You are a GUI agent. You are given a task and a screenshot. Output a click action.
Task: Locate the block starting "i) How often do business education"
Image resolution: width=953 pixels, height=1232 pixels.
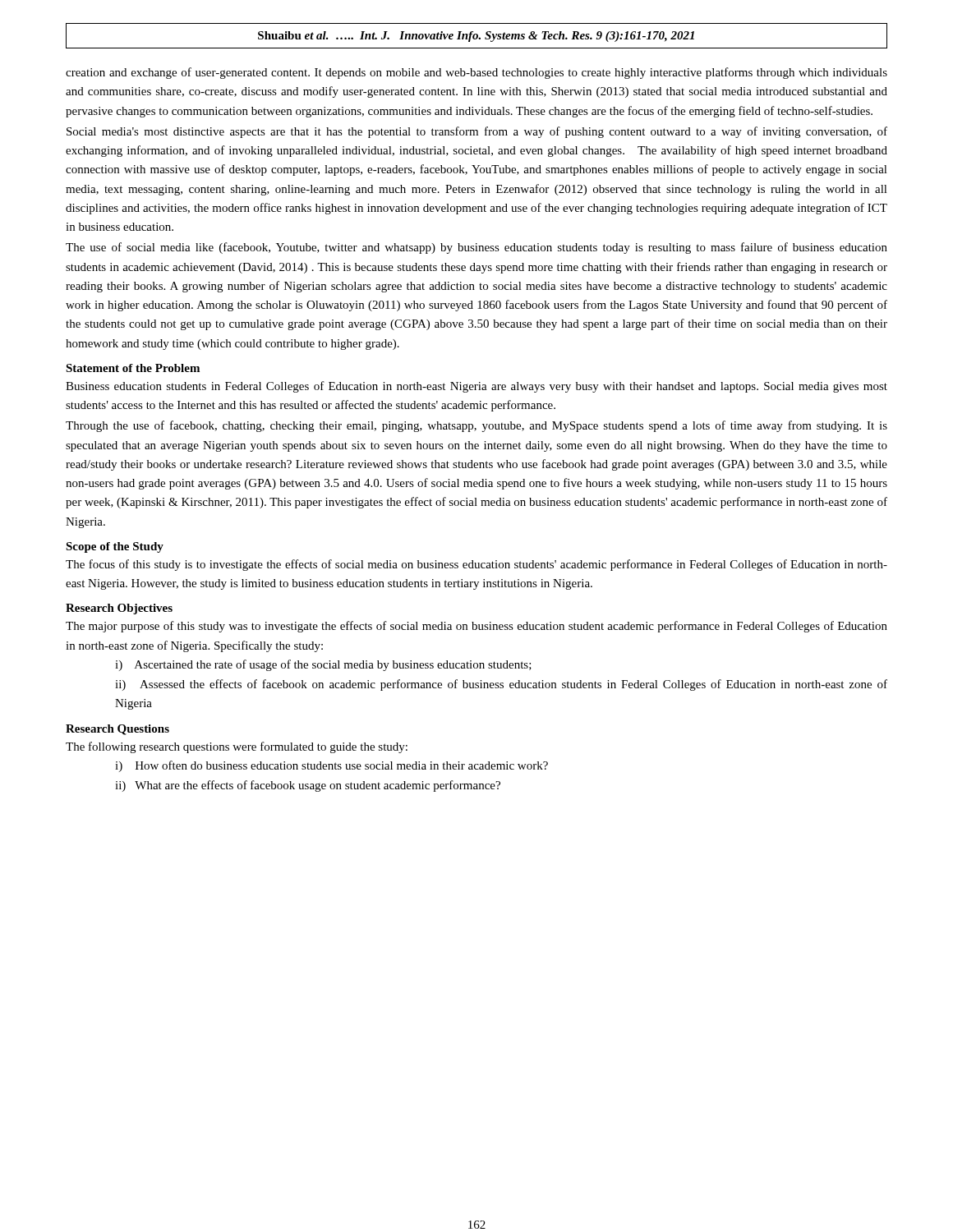(x=332, y=765)
